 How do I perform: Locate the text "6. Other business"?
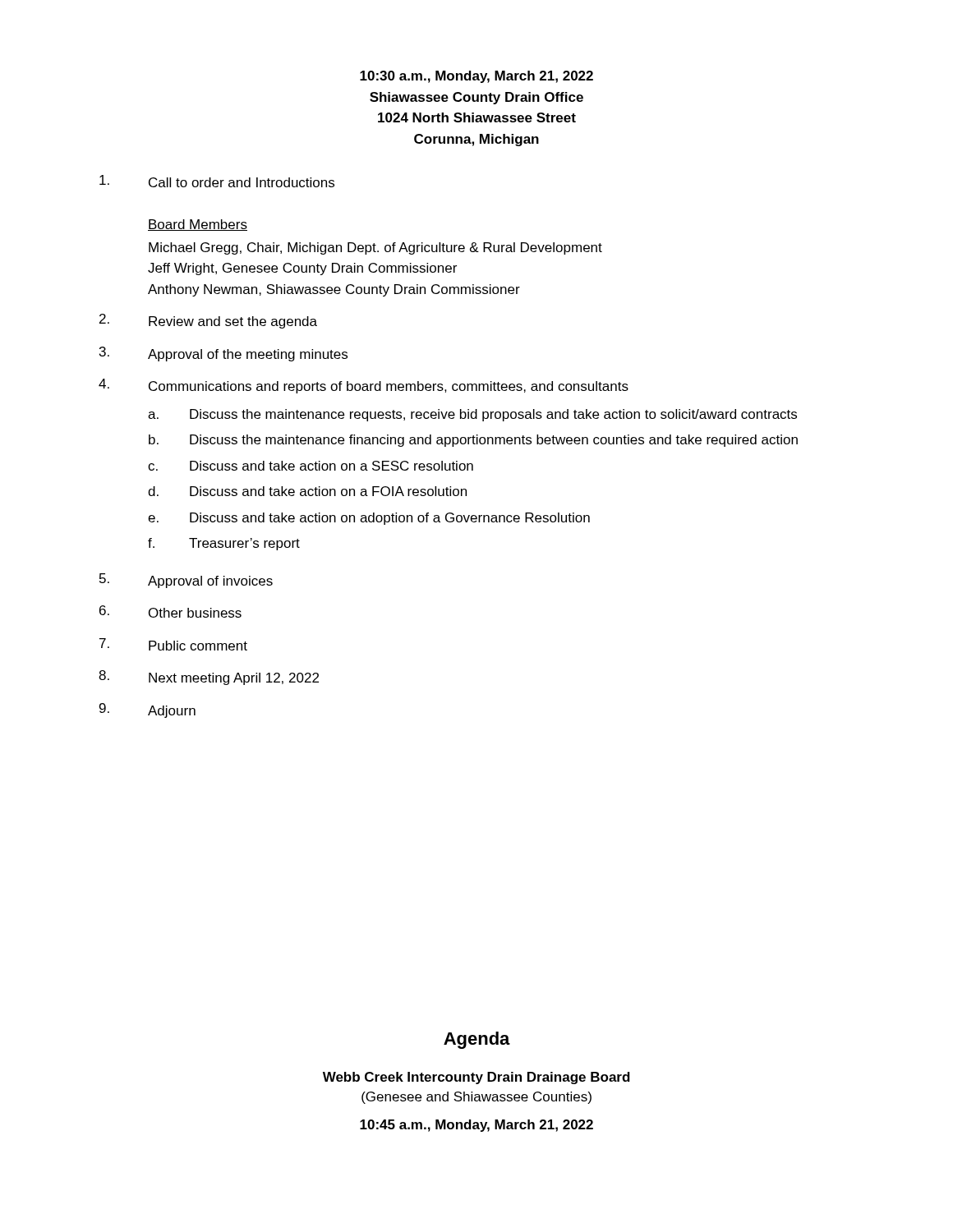tap(170, 611)
